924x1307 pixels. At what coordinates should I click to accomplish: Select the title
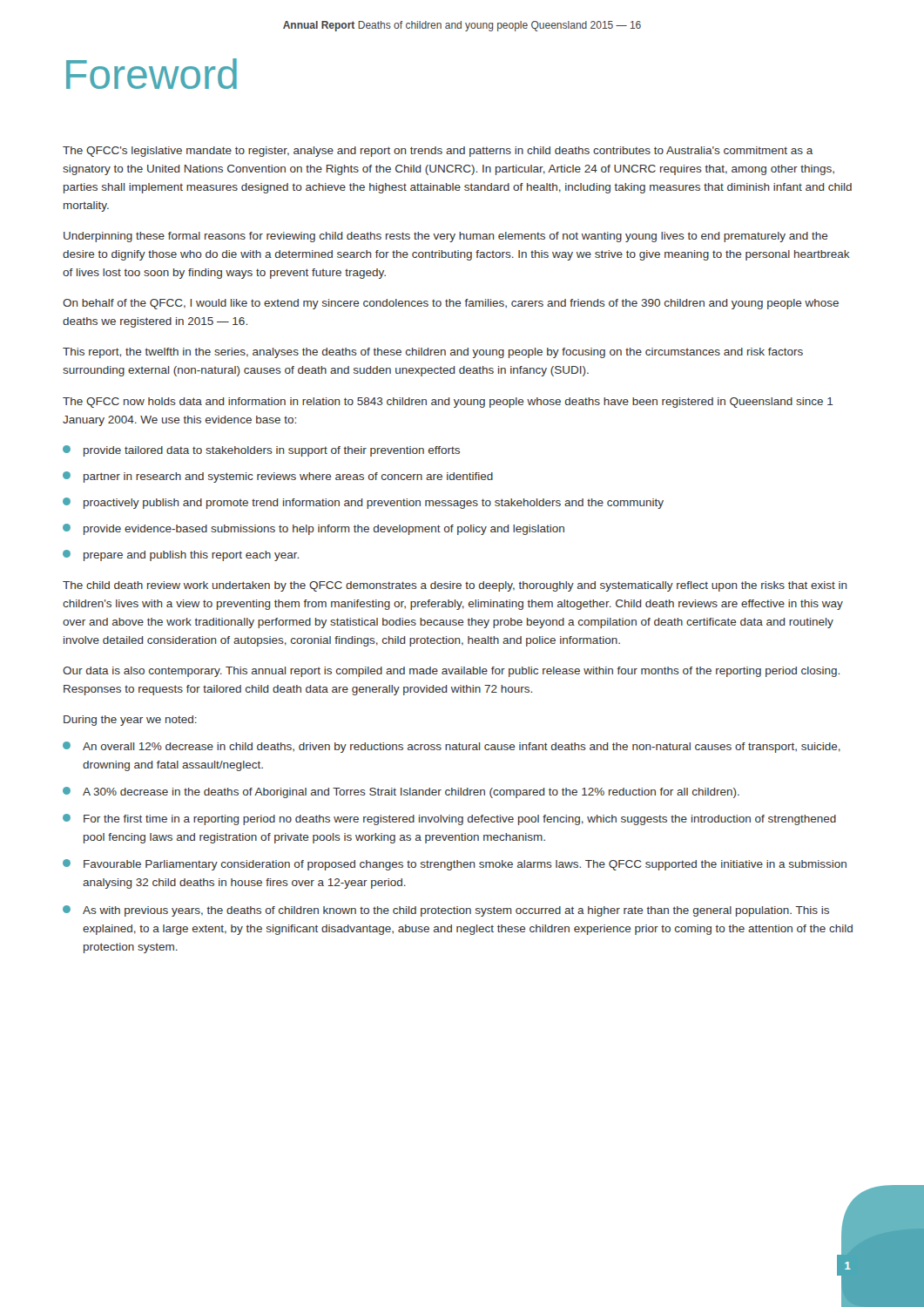(151, 75)
